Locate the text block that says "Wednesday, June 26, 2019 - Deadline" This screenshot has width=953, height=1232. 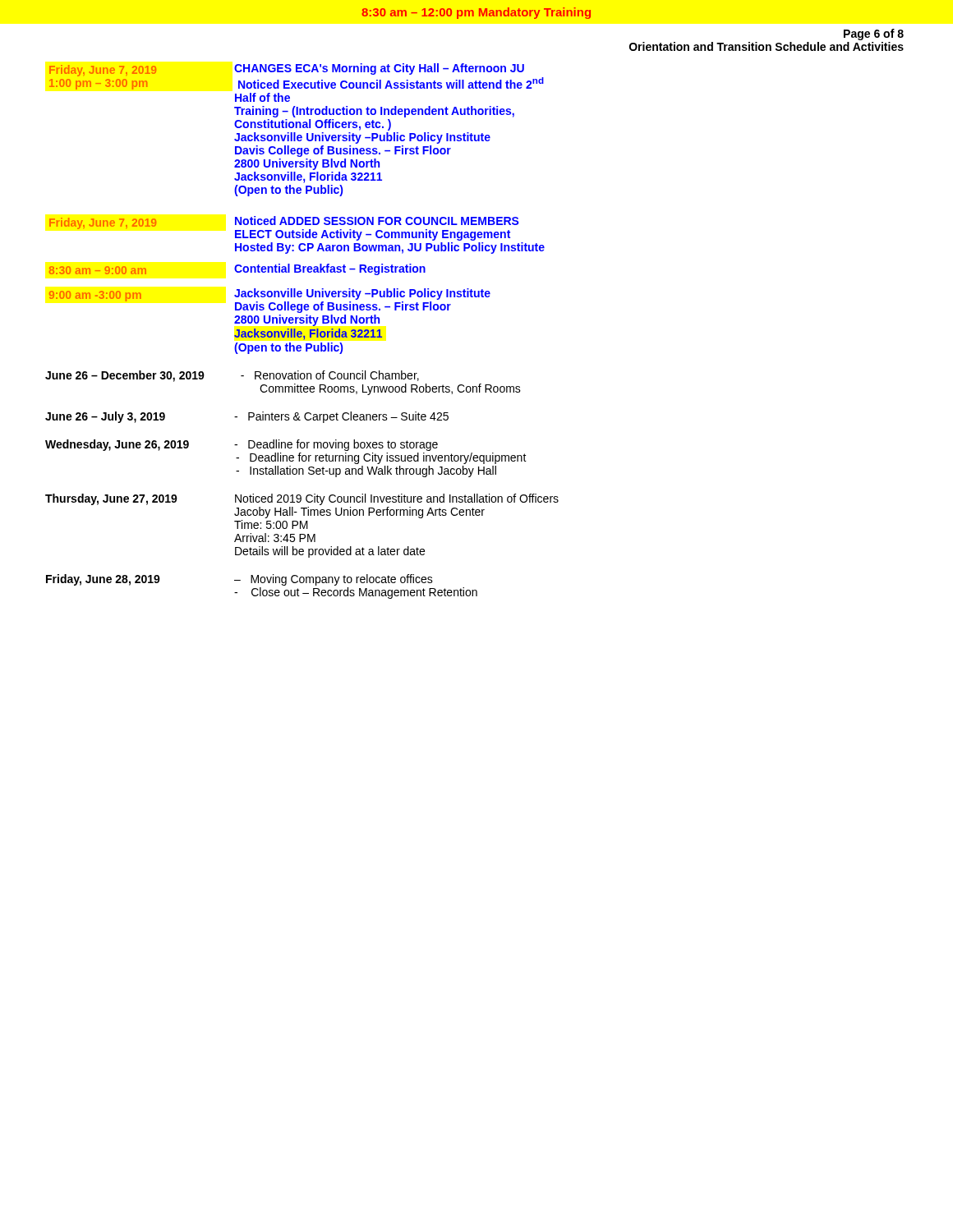tap(476, 457)
